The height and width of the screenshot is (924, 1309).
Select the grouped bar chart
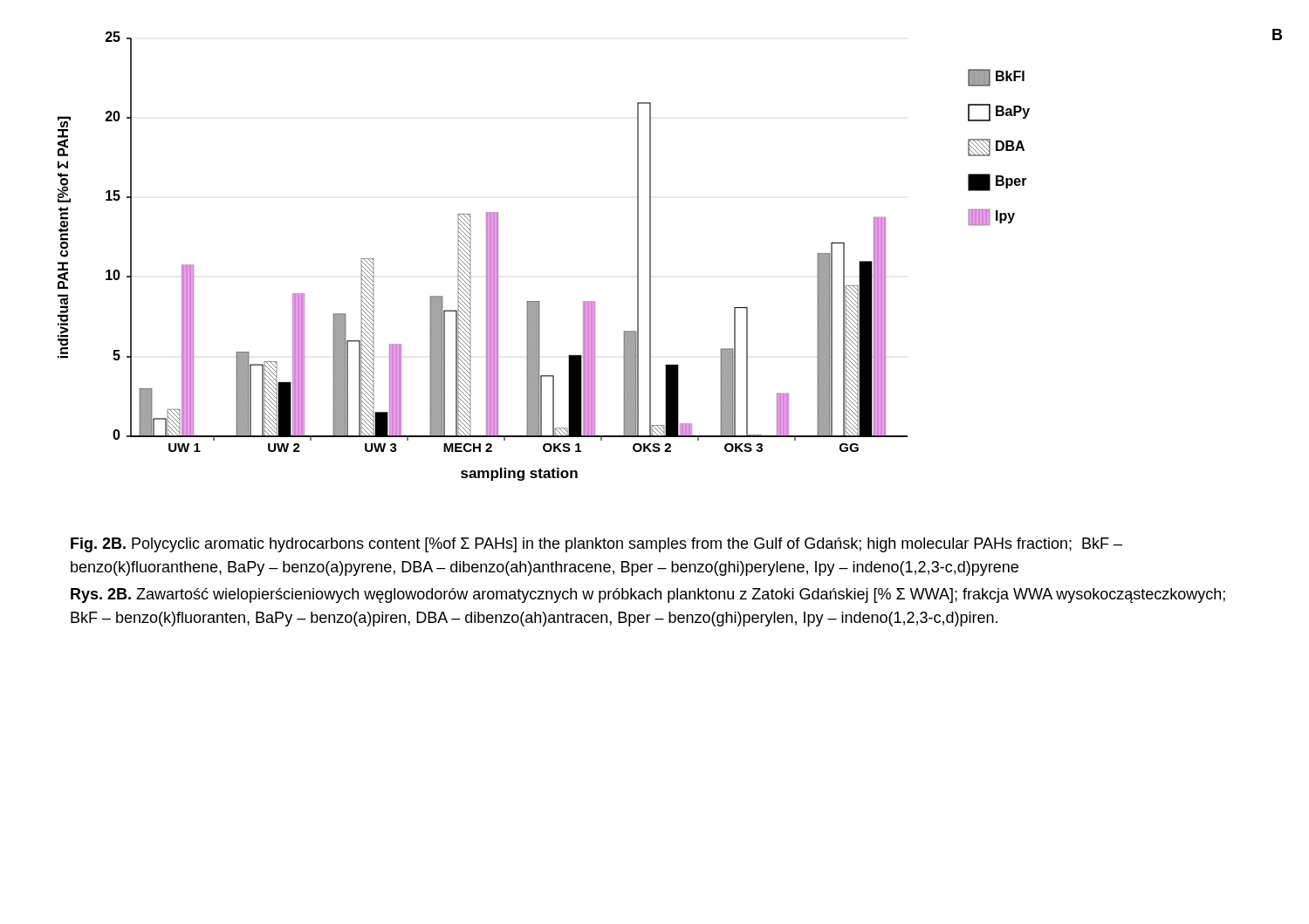tap(654, 270)
